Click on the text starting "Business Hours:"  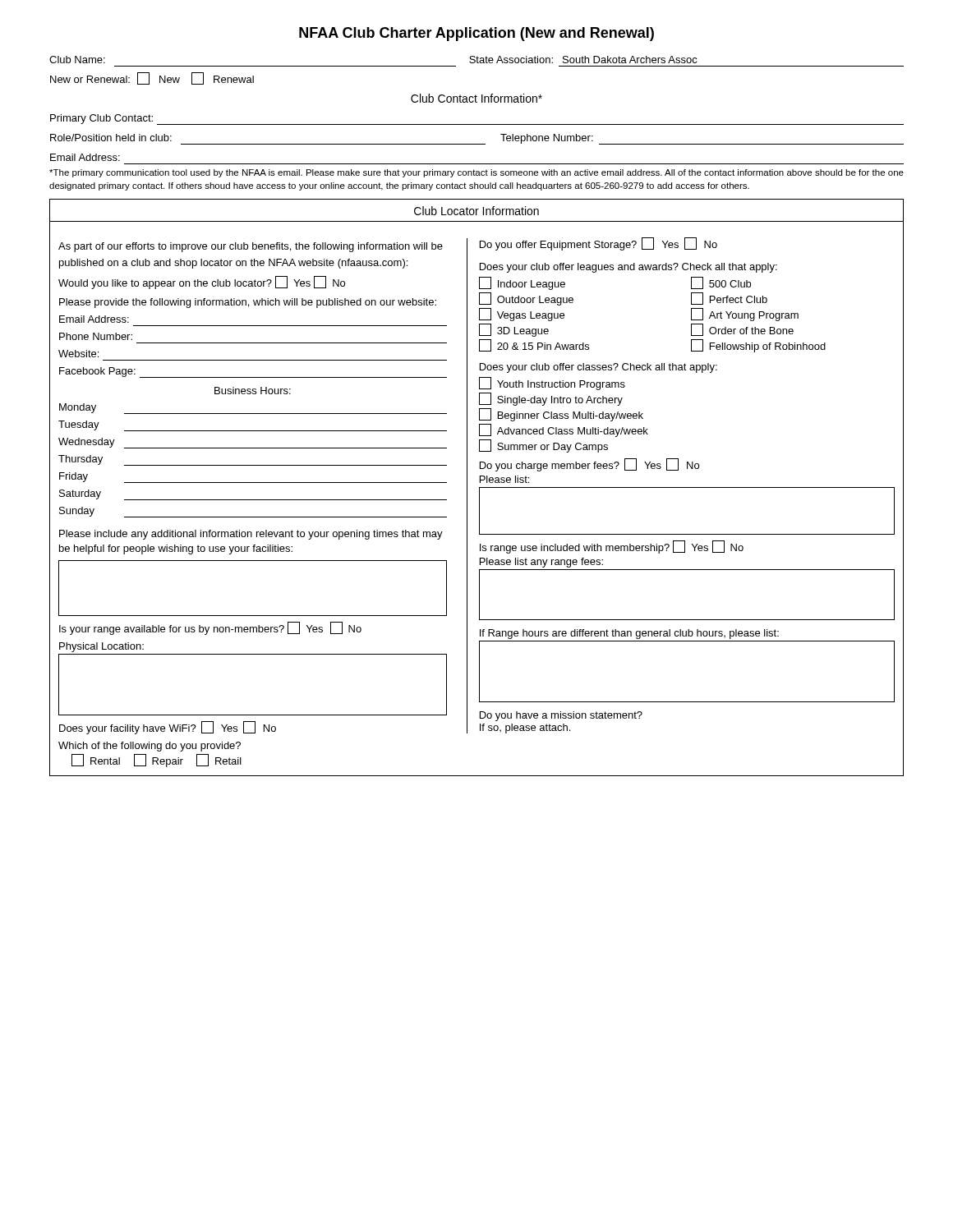[x=252, y=391]
